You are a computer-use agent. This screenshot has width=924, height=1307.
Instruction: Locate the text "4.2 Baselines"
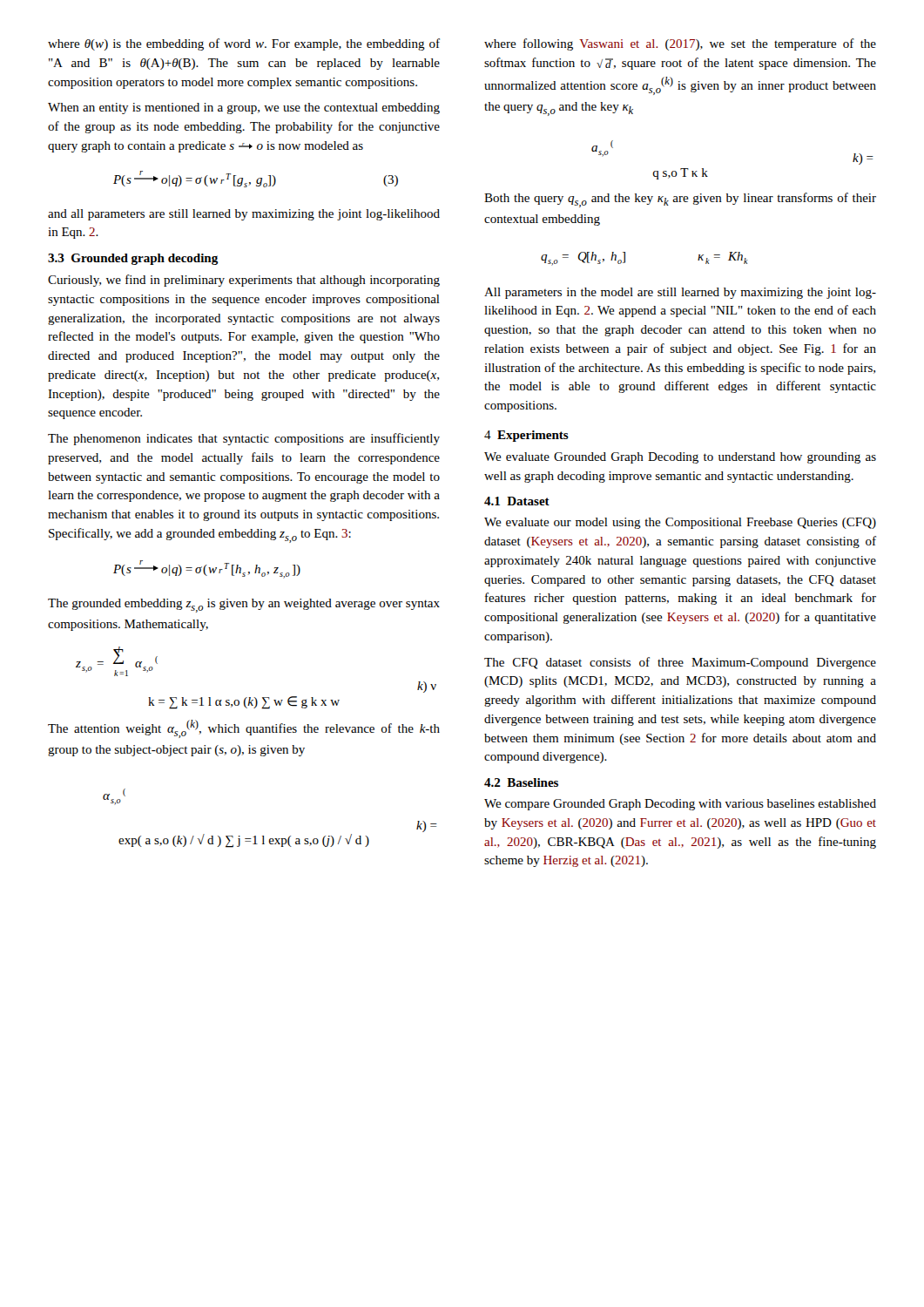[521, 783]
